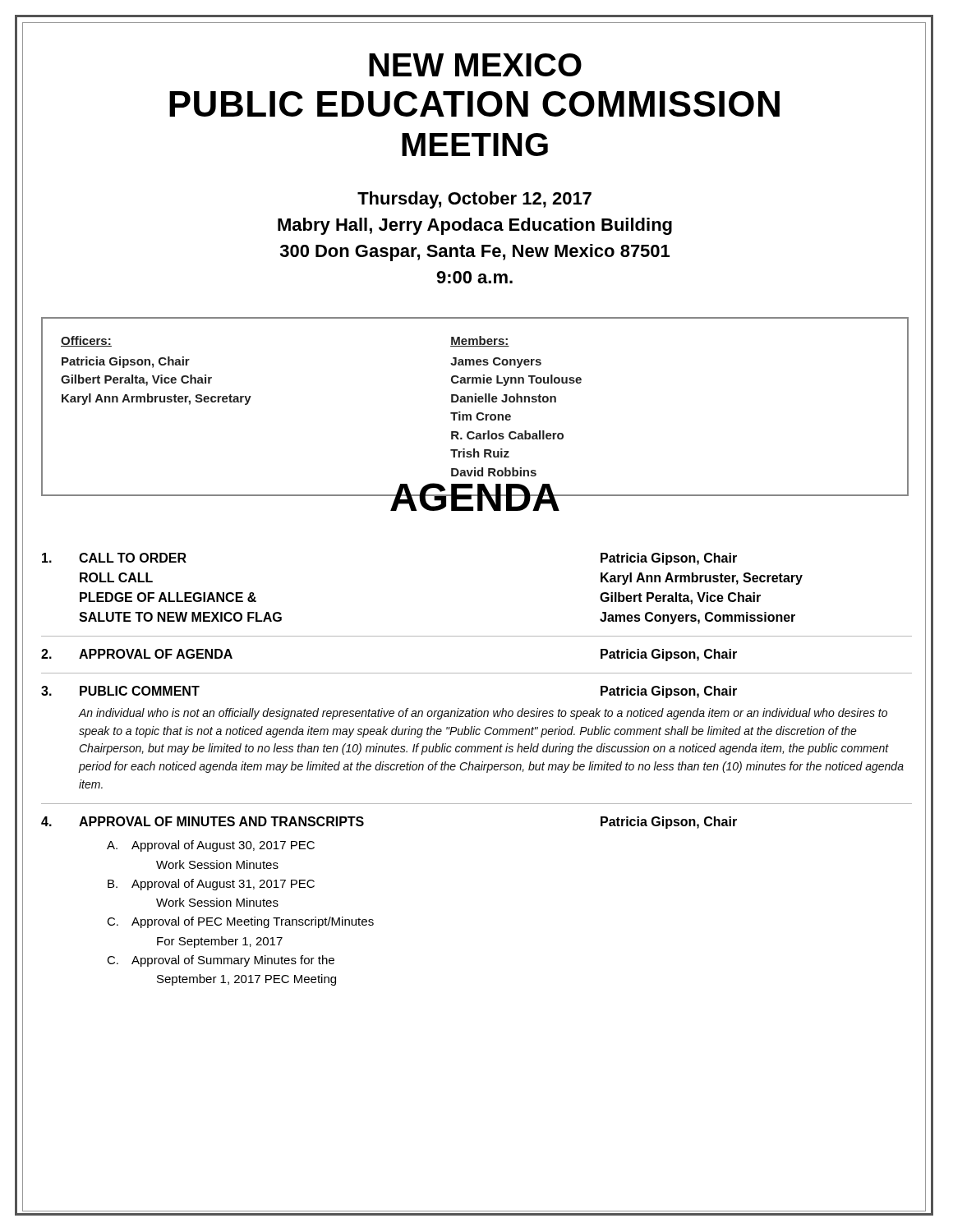Locate the block of text that opens with "Thursday, October 12, 2017"

475,238
